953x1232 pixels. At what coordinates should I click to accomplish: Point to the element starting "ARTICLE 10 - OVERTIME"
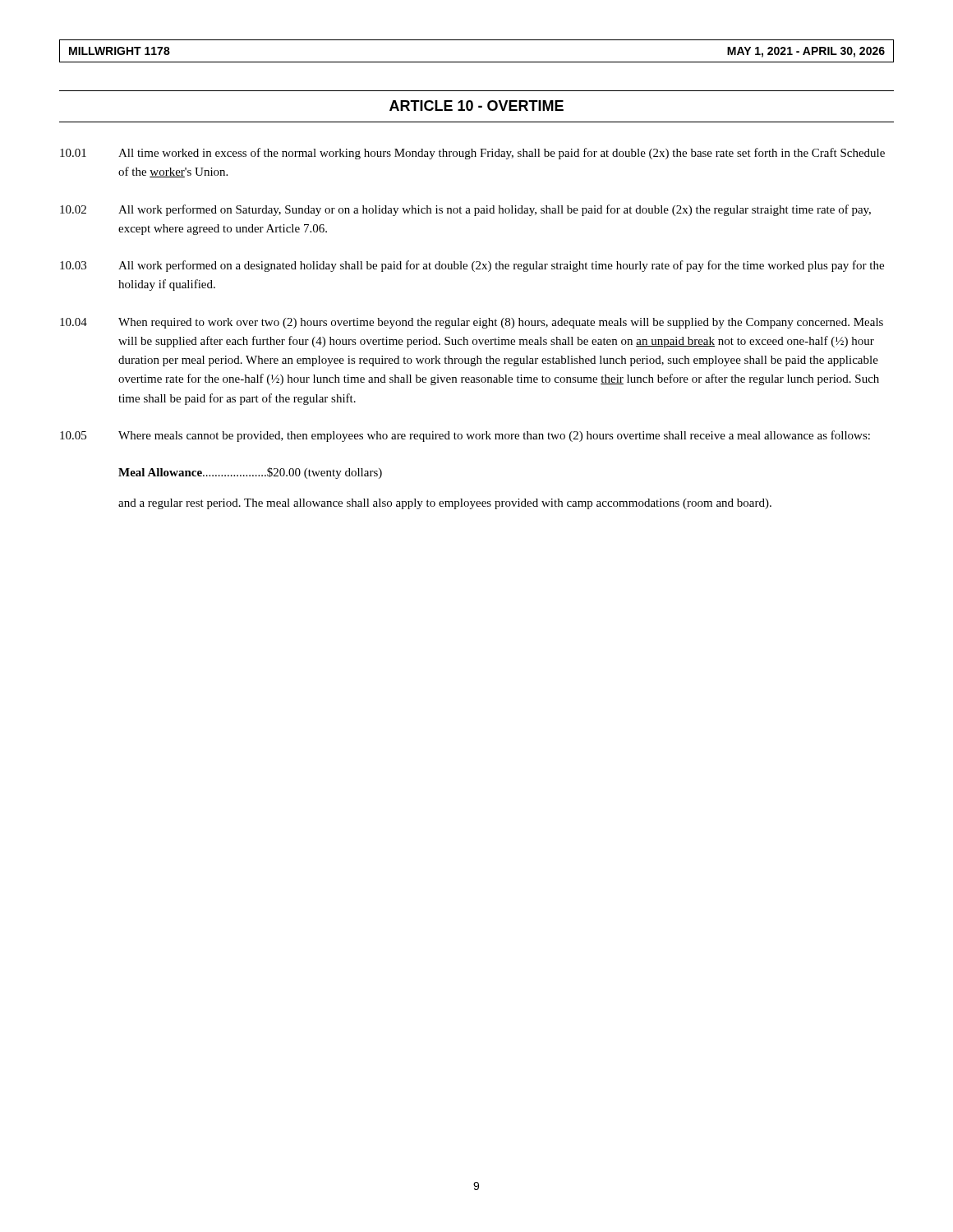pyautogui.click(x=476, y=106)
